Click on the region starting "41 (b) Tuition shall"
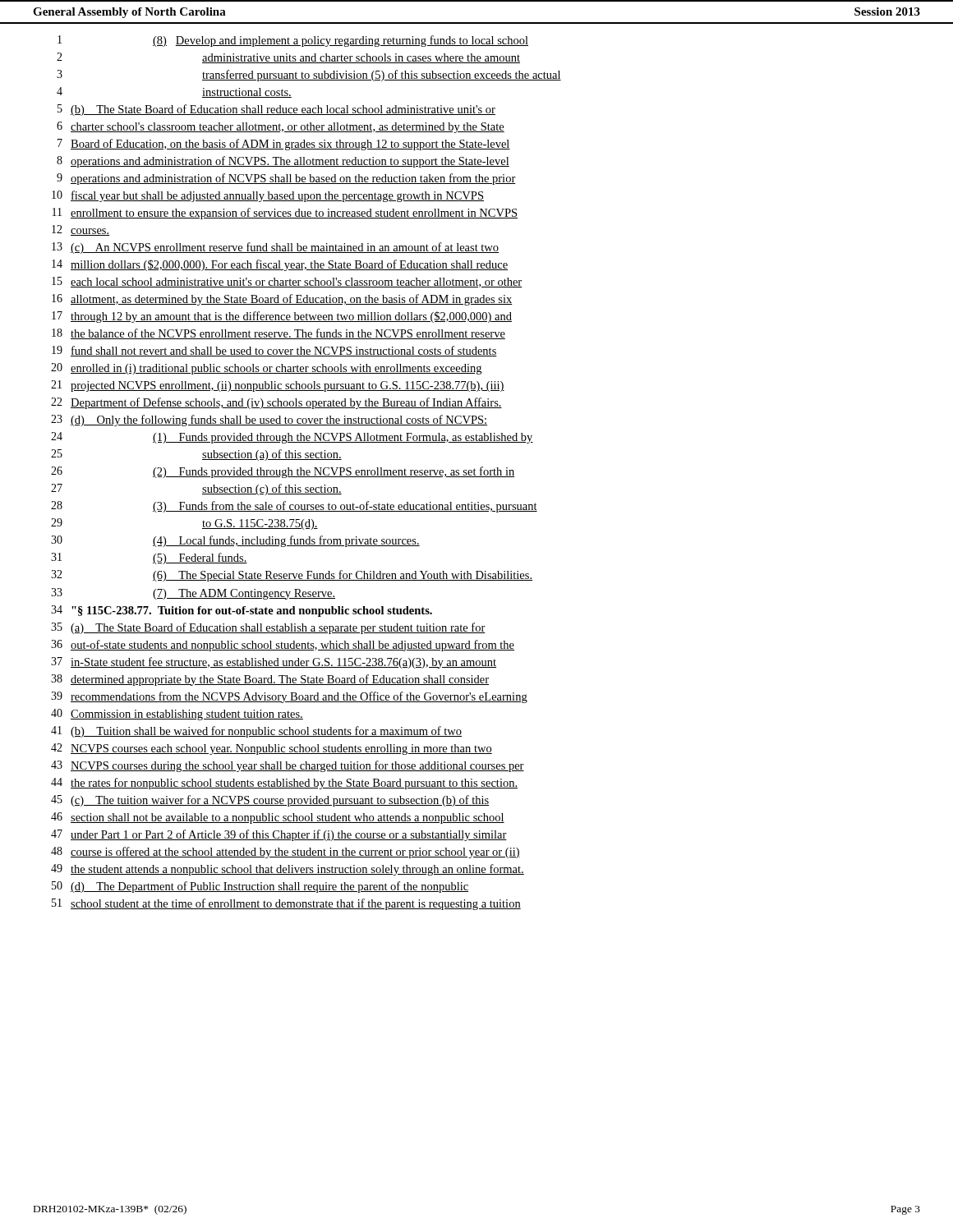Viewport: 953px width, 1232px height. tap(476, 757)
